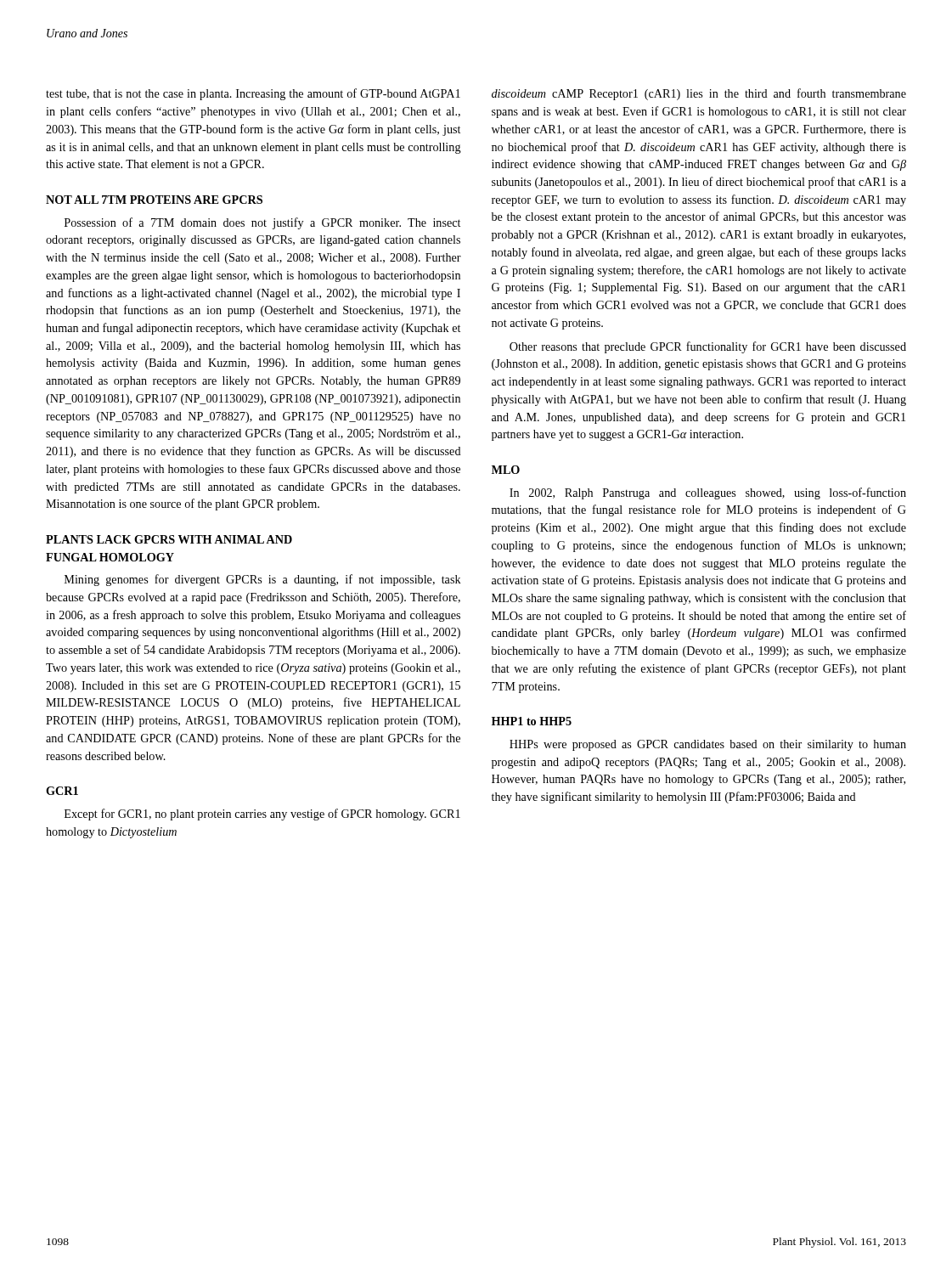The image size is (952, 1274).
Task: Point to the element starting "Except for GCR1, no"
Action: (x=253, y=823)
